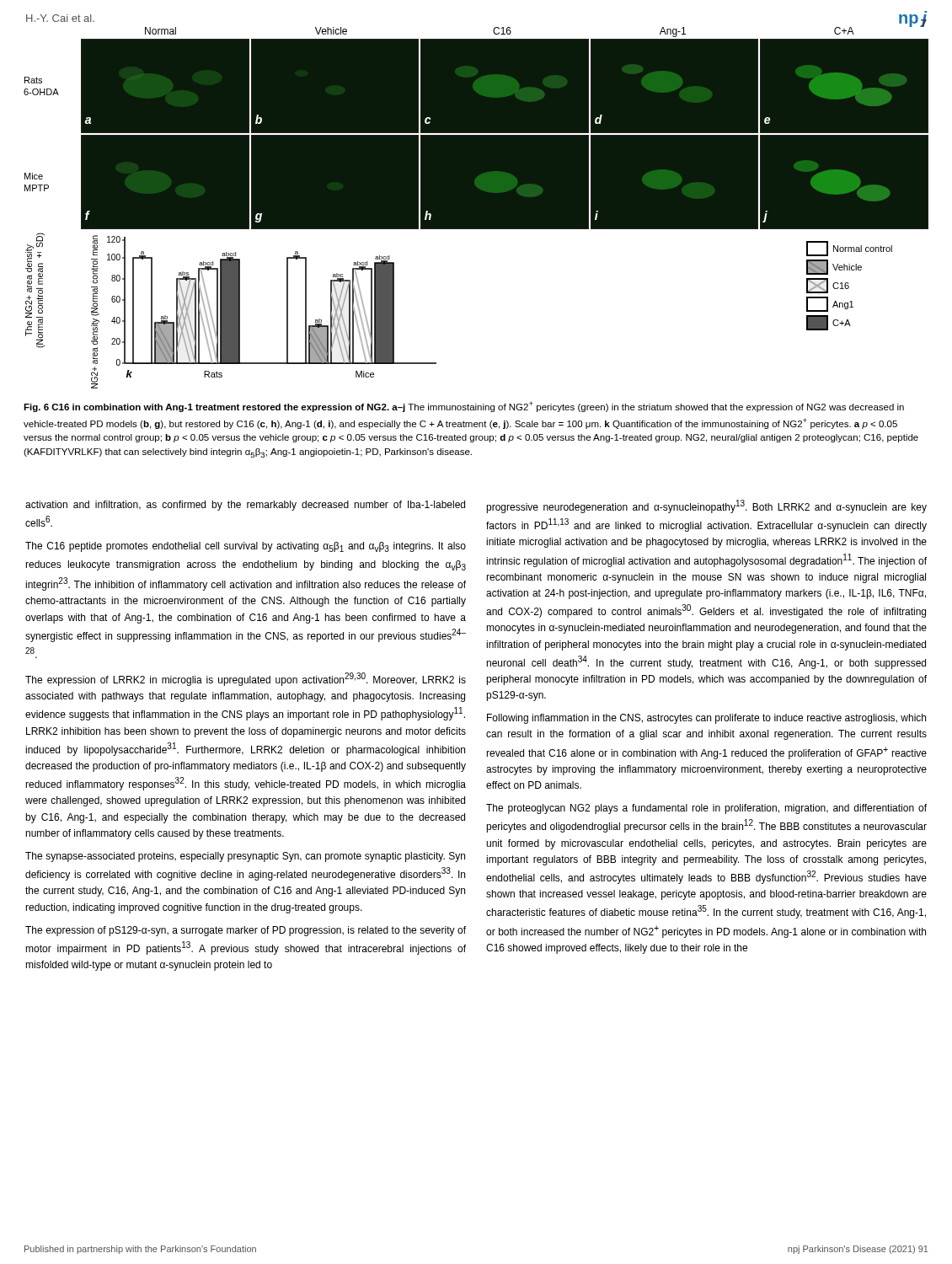Click a photo
Screen dimensions: 1264x952
[x=476, y=209]
